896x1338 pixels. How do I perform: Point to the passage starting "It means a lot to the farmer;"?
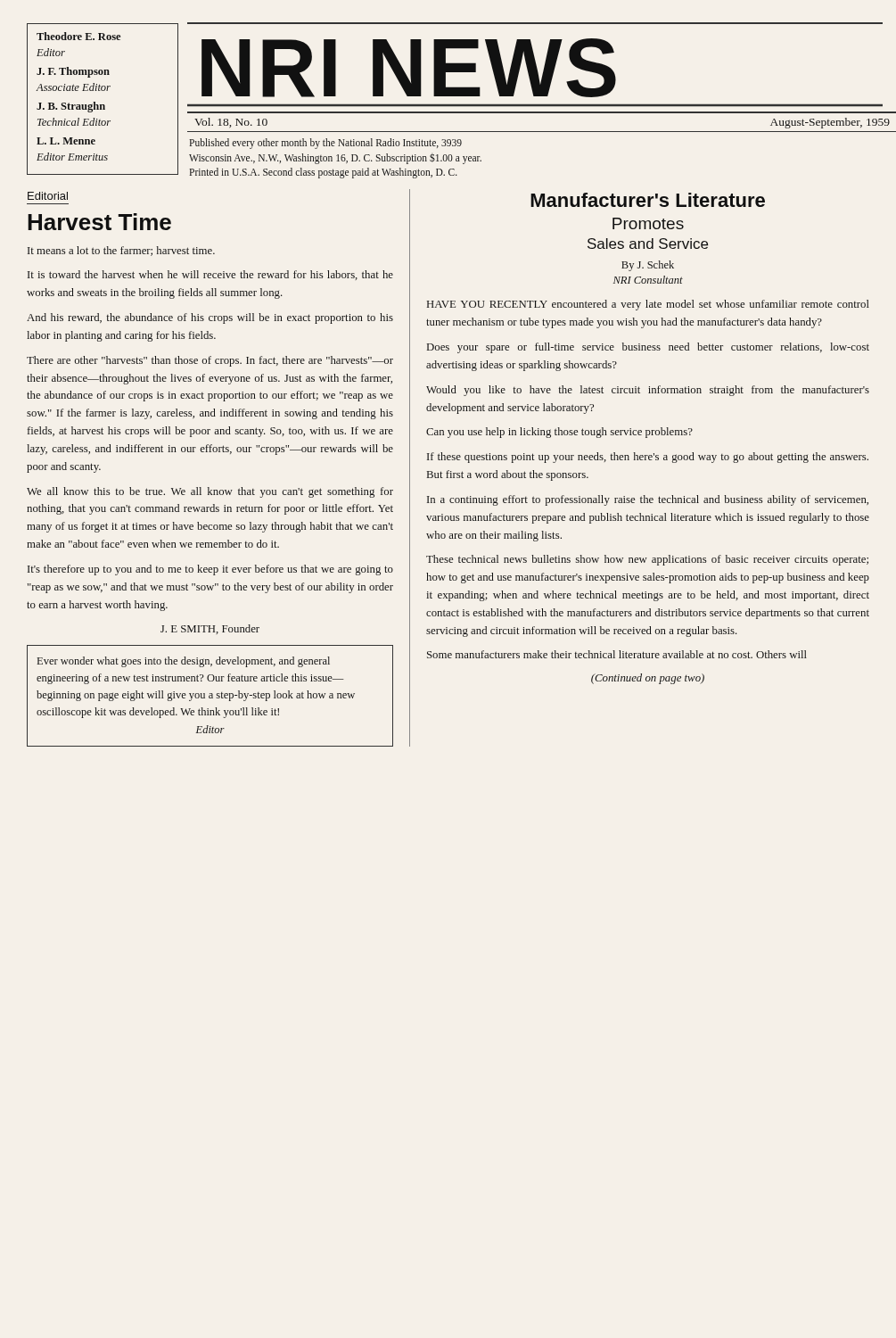pos(121,250)
